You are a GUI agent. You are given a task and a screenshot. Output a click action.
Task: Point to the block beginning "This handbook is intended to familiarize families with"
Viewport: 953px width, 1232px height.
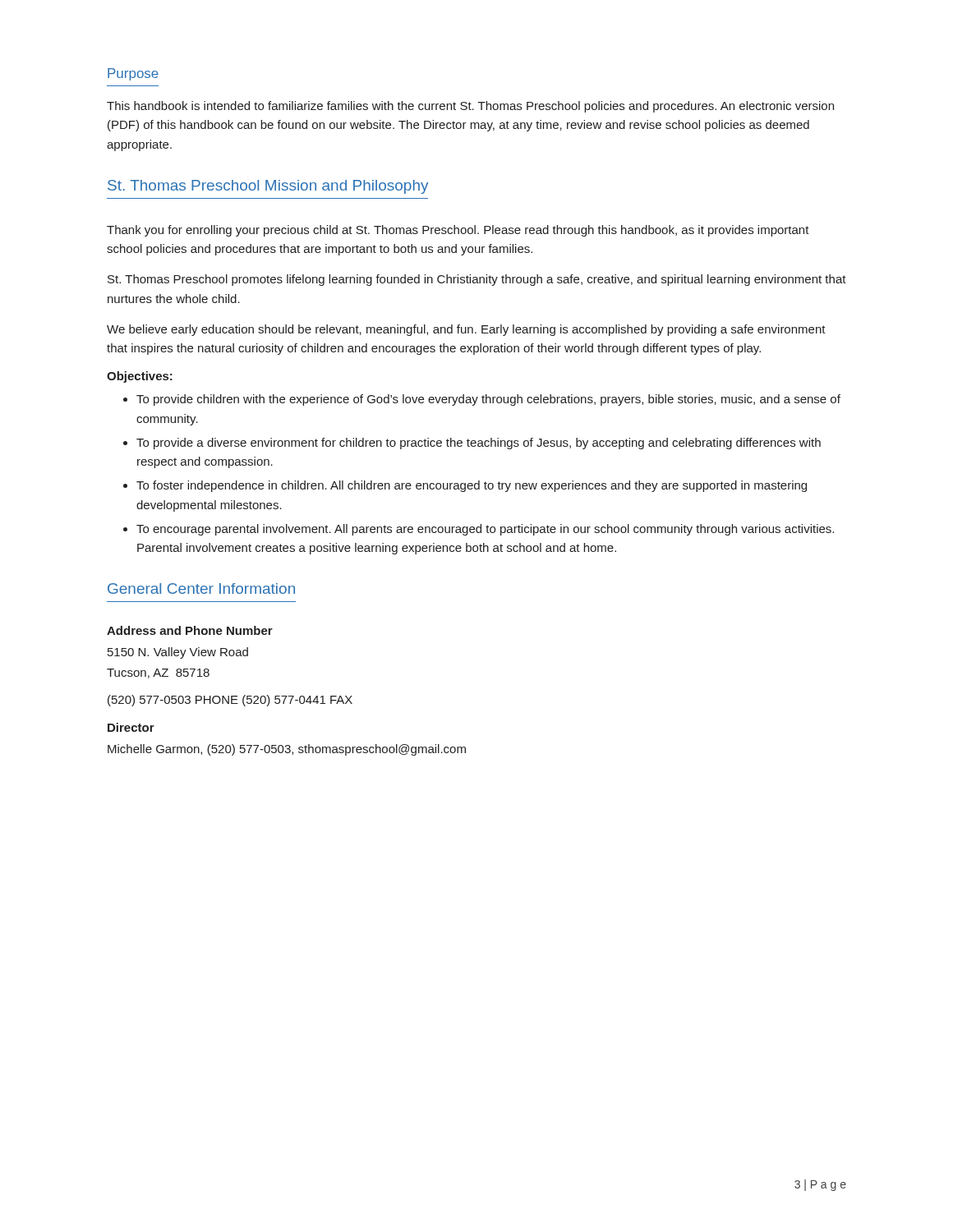click(471, 125)
